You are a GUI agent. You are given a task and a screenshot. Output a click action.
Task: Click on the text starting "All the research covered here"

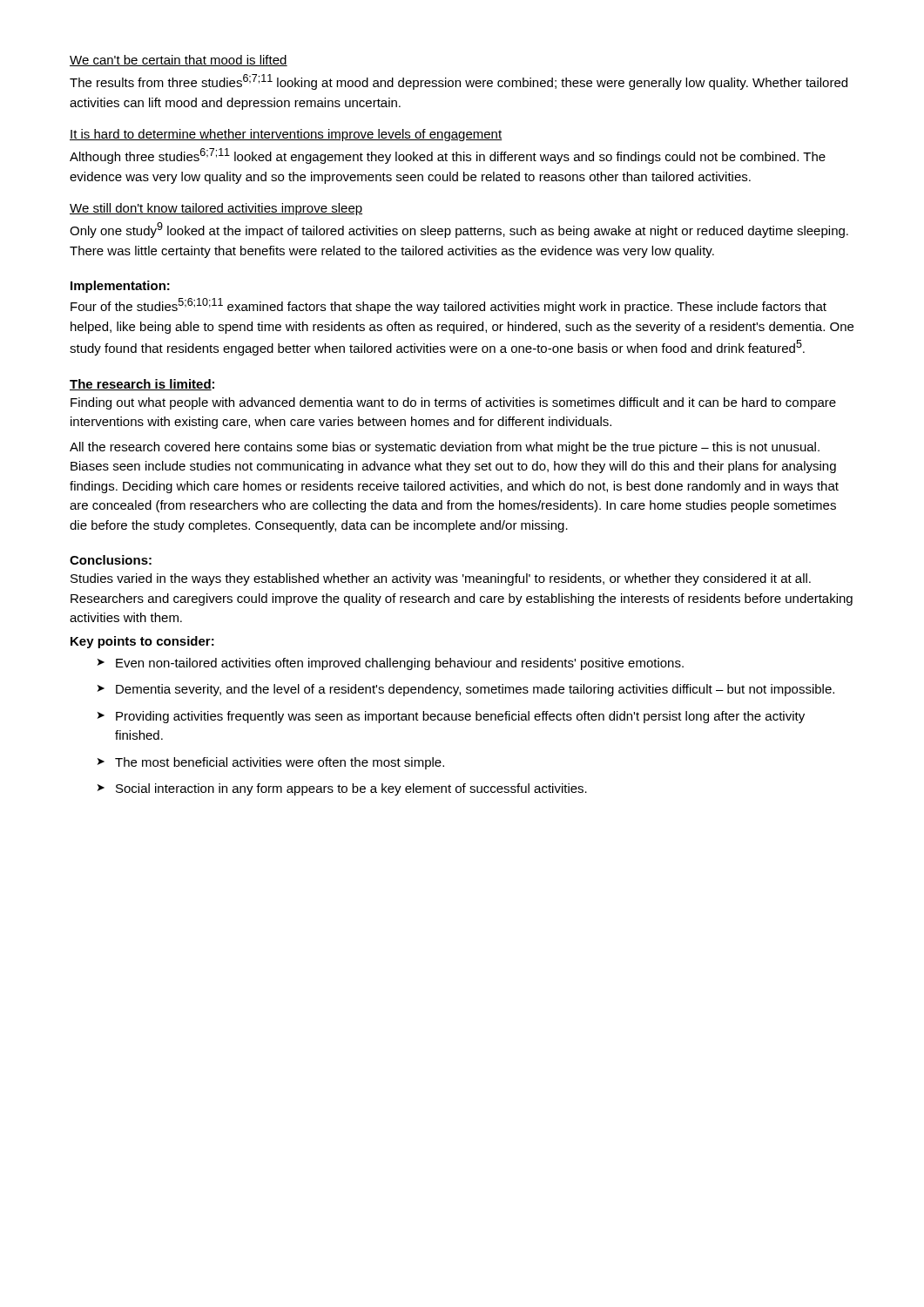pos(462,486)
